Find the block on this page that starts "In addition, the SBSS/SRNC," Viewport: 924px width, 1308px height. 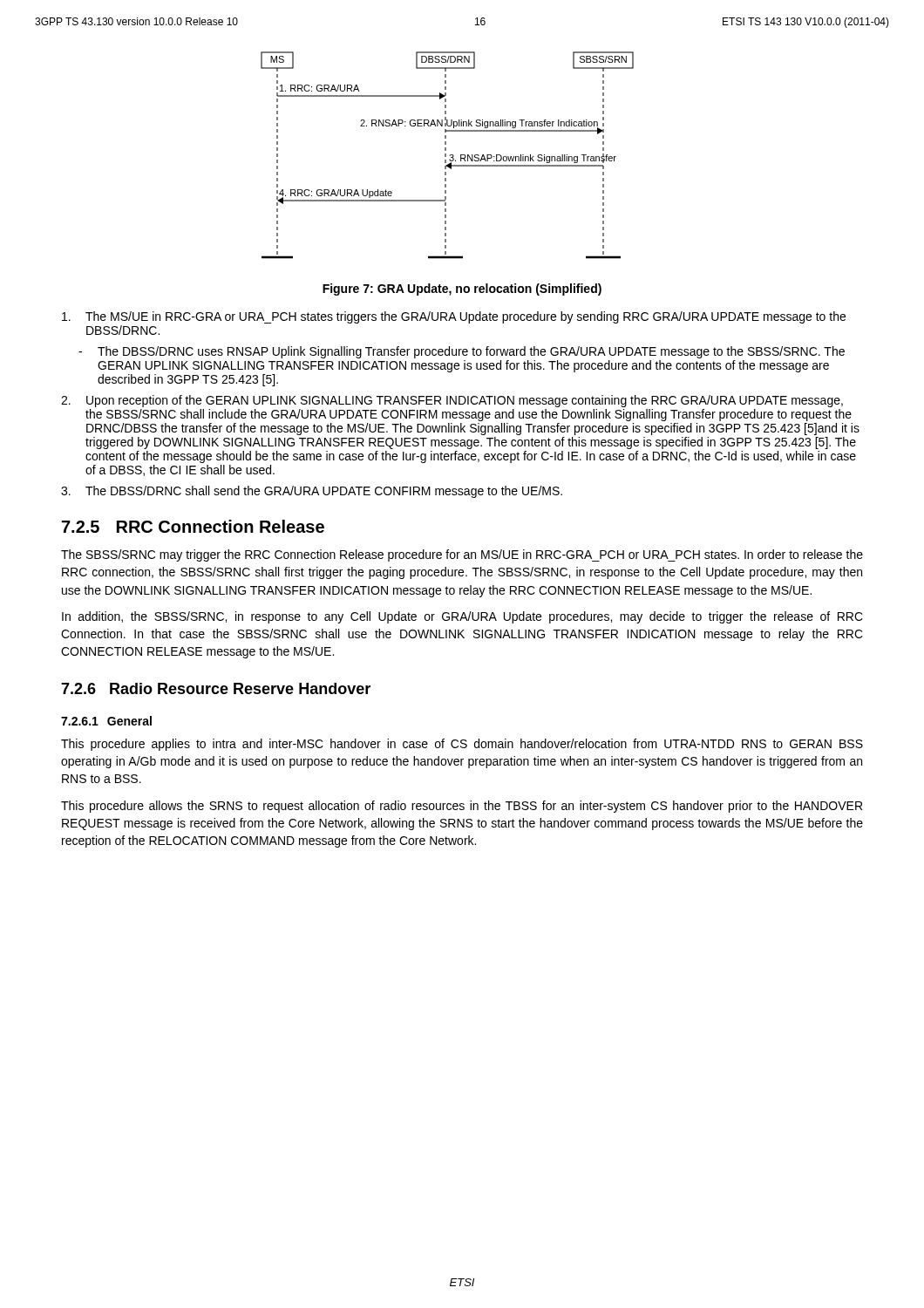click(x=462, y=634)
